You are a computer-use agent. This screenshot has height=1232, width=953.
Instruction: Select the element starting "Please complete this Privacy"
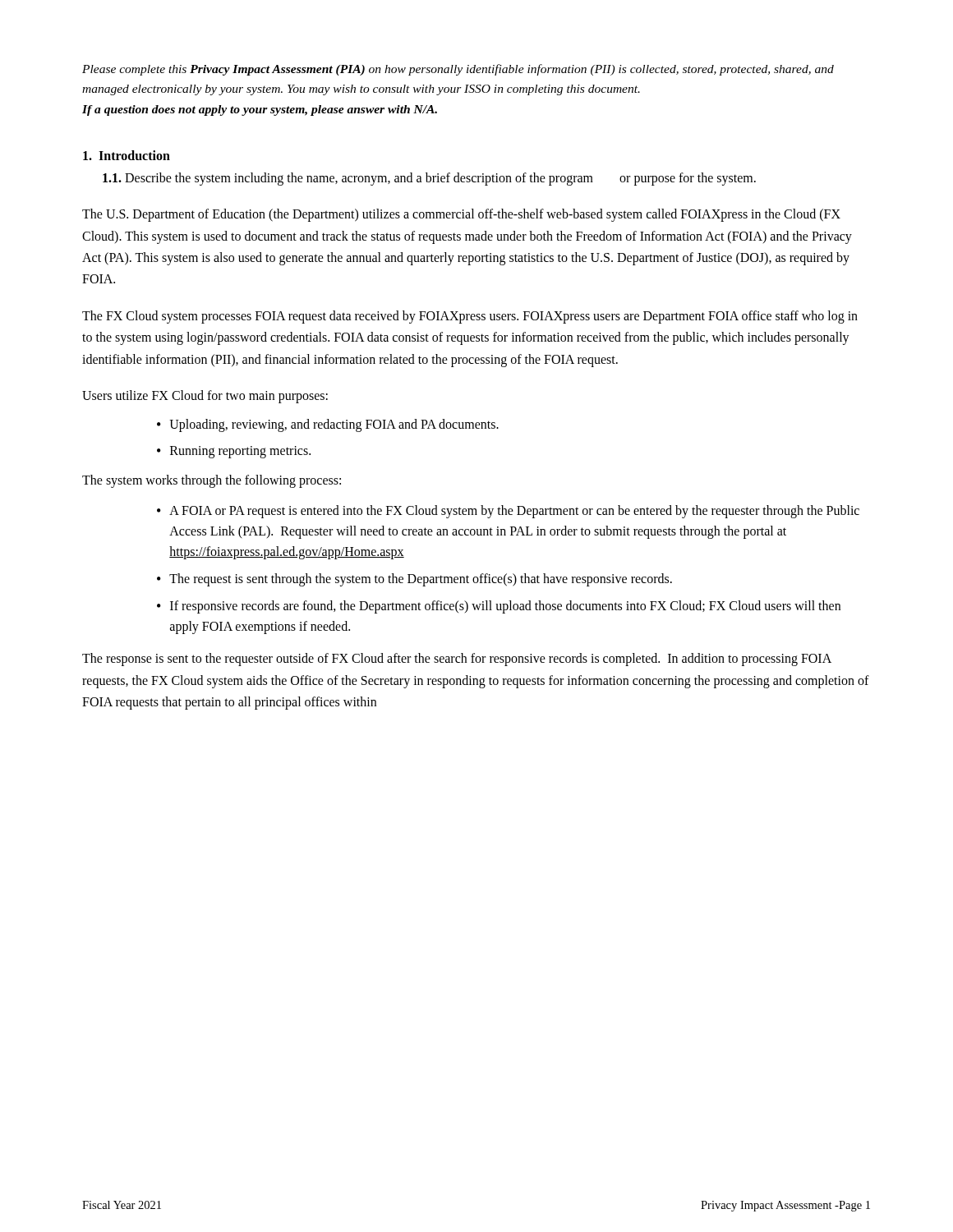pos(458,89)
